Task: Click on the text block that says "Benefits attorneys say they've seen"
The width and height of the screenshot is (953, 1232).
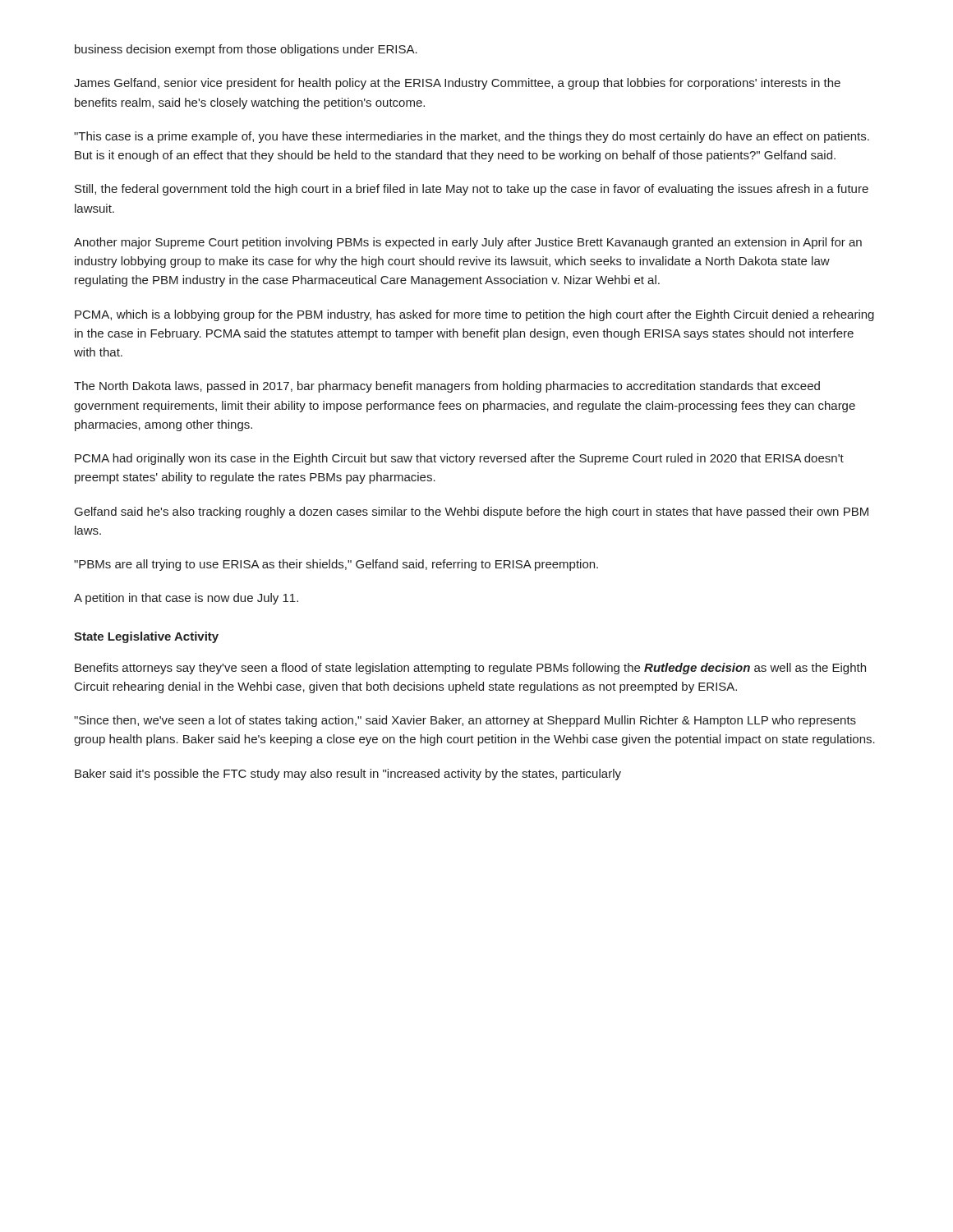Action: [x=470, y=676]
